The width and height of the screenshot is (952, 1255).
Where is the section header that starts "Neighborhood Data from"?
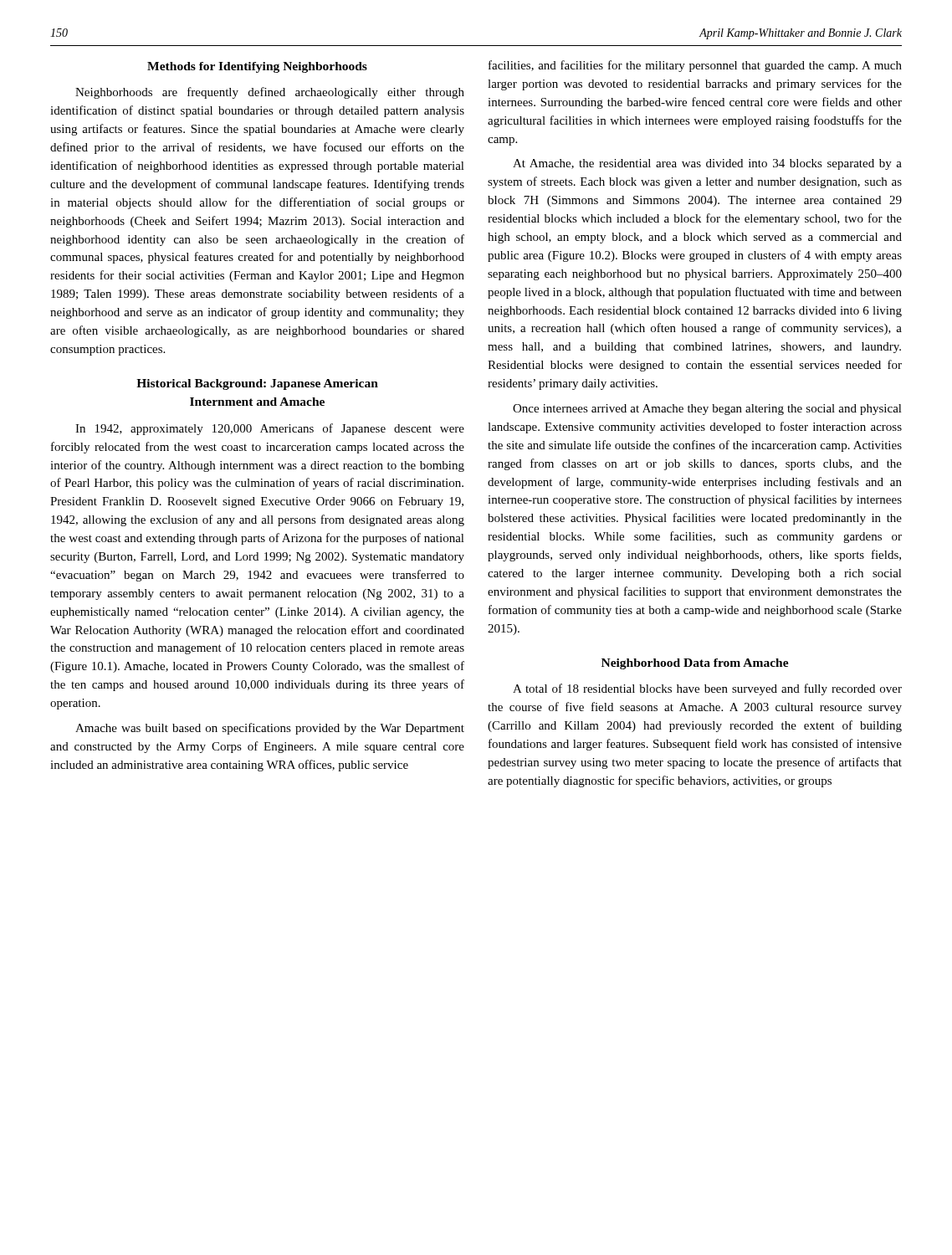tap(695, 662)
